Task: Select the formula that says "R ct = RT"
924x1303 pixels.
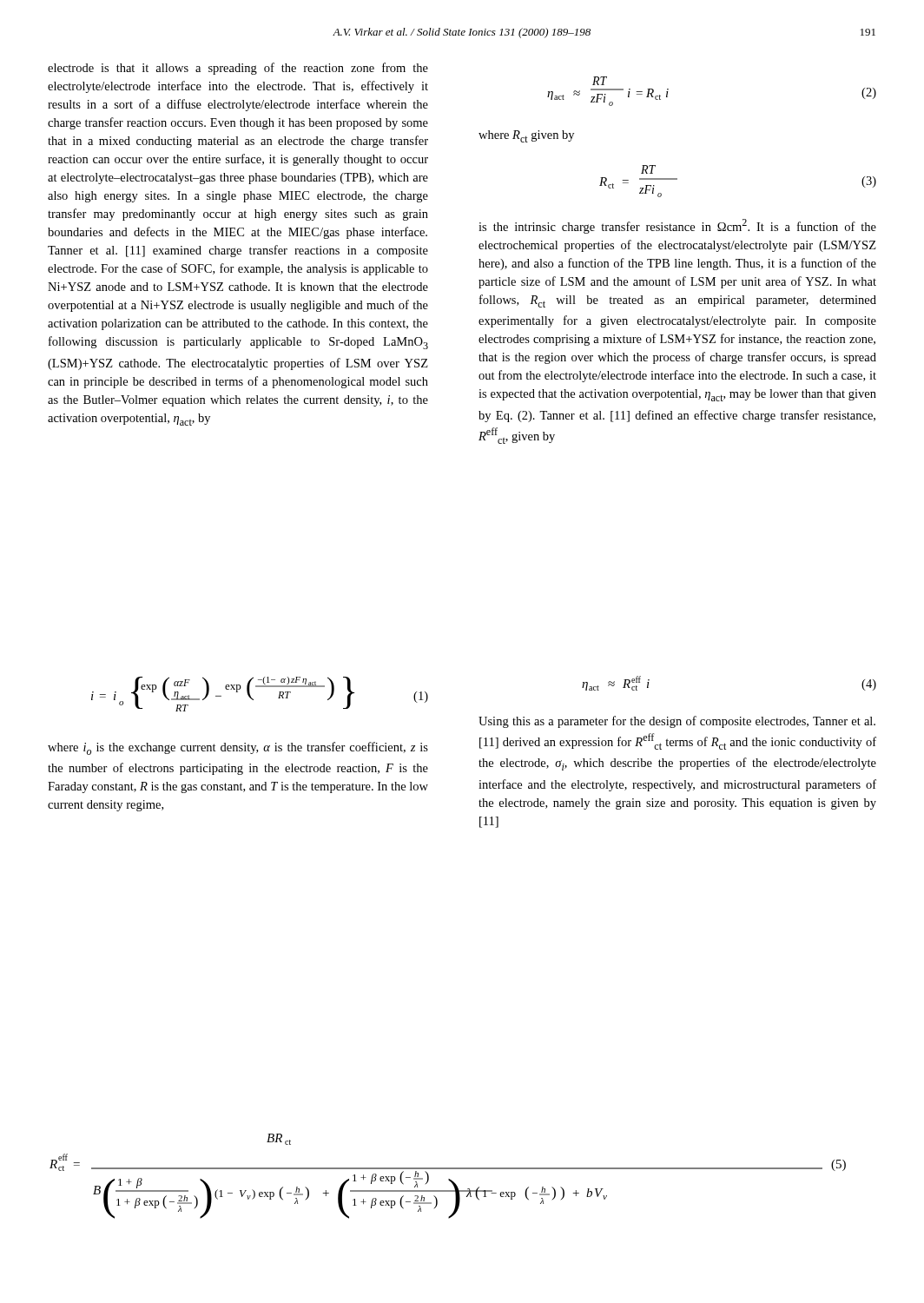Action: [677, 182]
